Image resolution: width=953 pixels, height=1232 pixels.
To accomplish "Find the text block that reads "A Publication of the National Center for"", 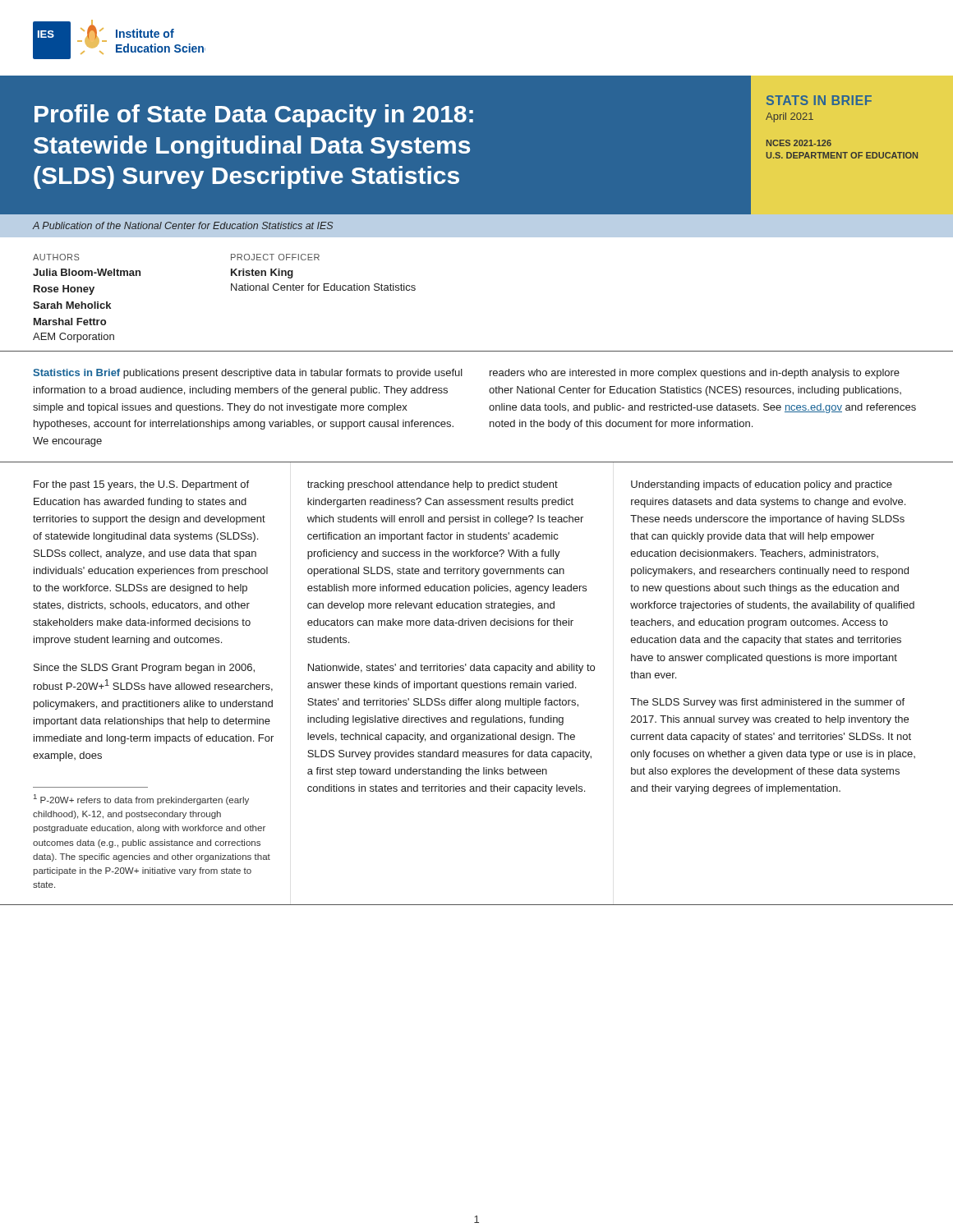I will click(x=183, y=225).
